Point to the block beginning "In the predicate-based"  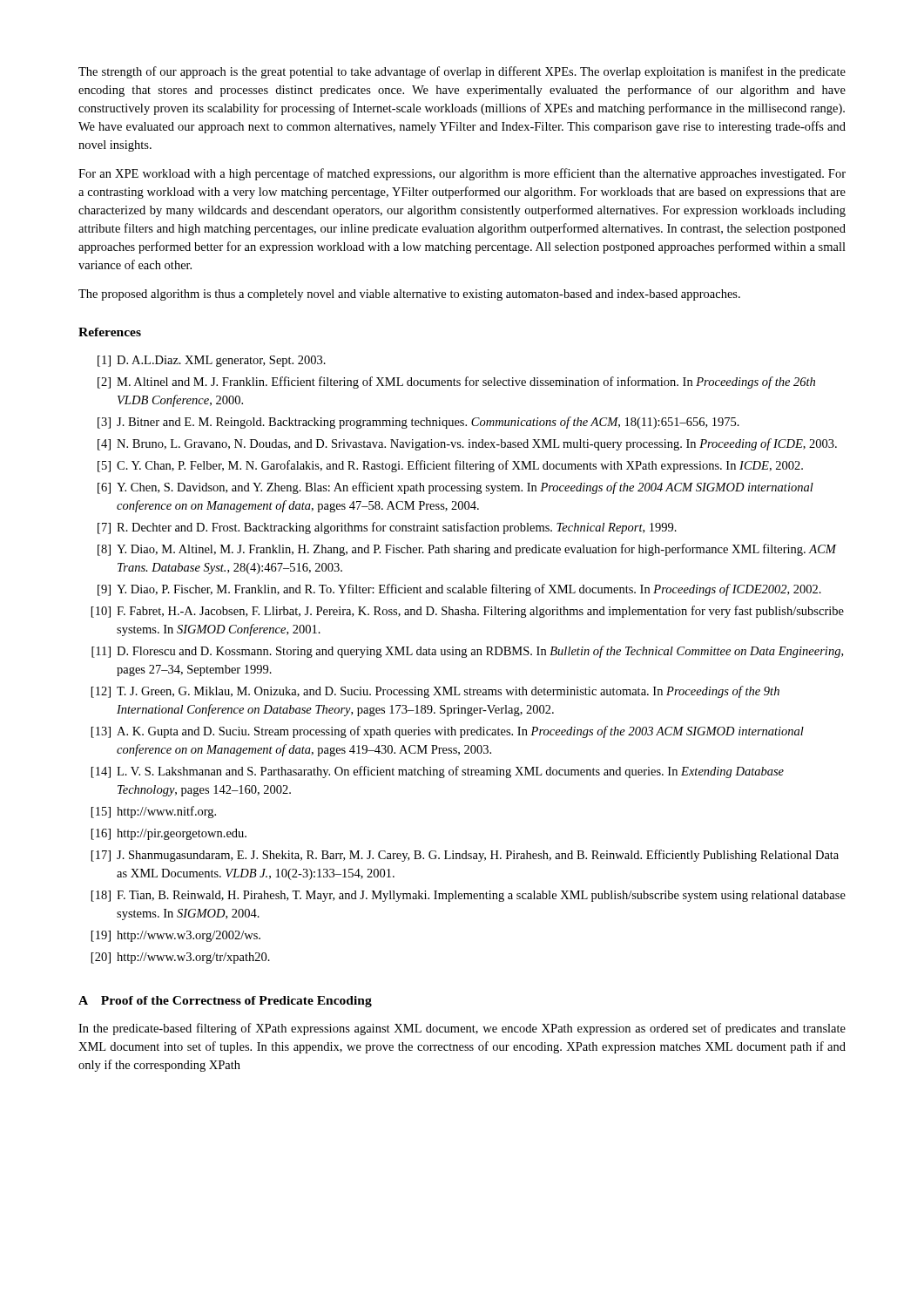pyautogui.click(x=462, y=1046)
